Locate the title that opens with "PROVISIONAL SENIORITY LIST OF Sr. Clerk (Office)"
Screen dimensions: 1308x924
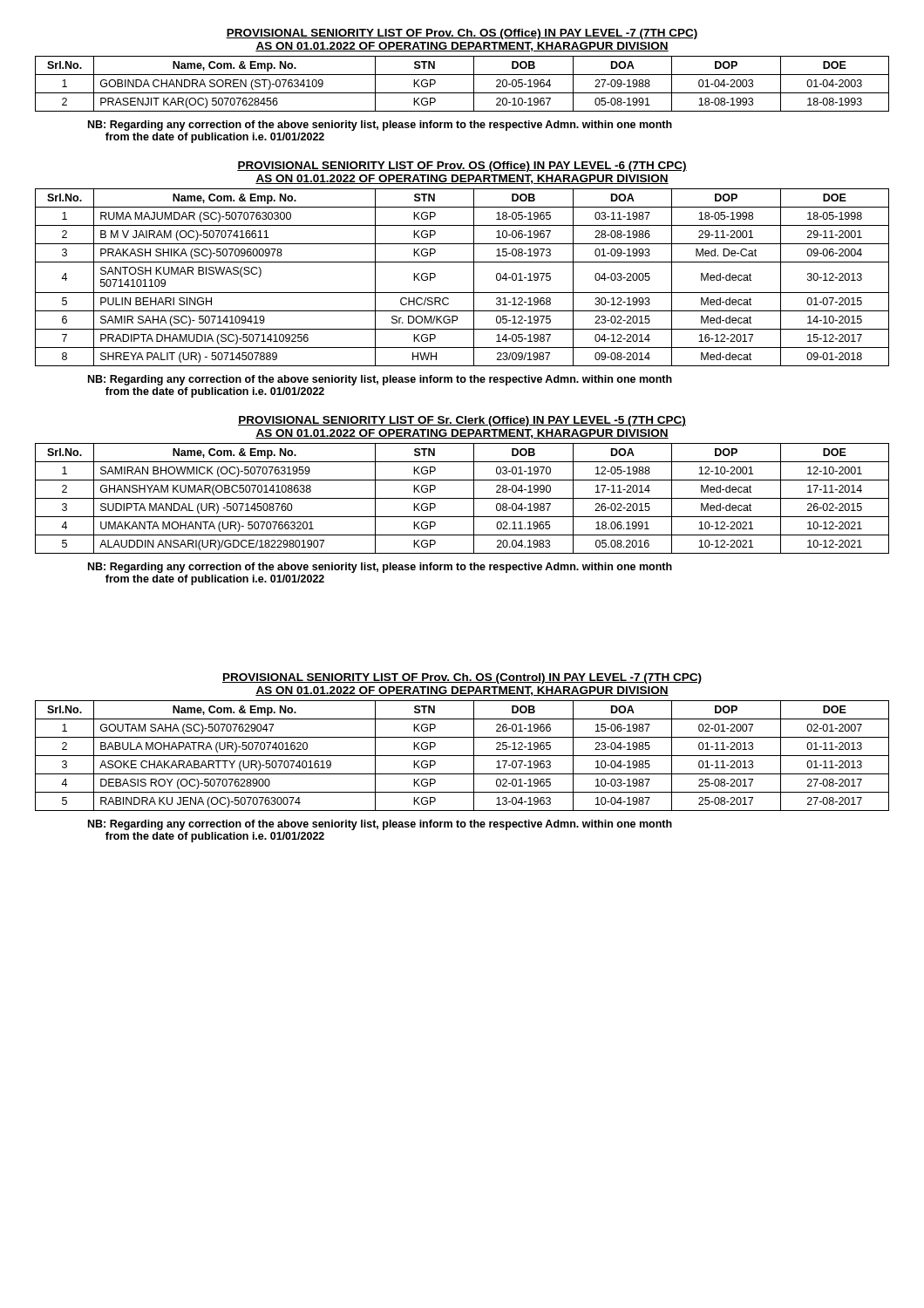(462, 426)
